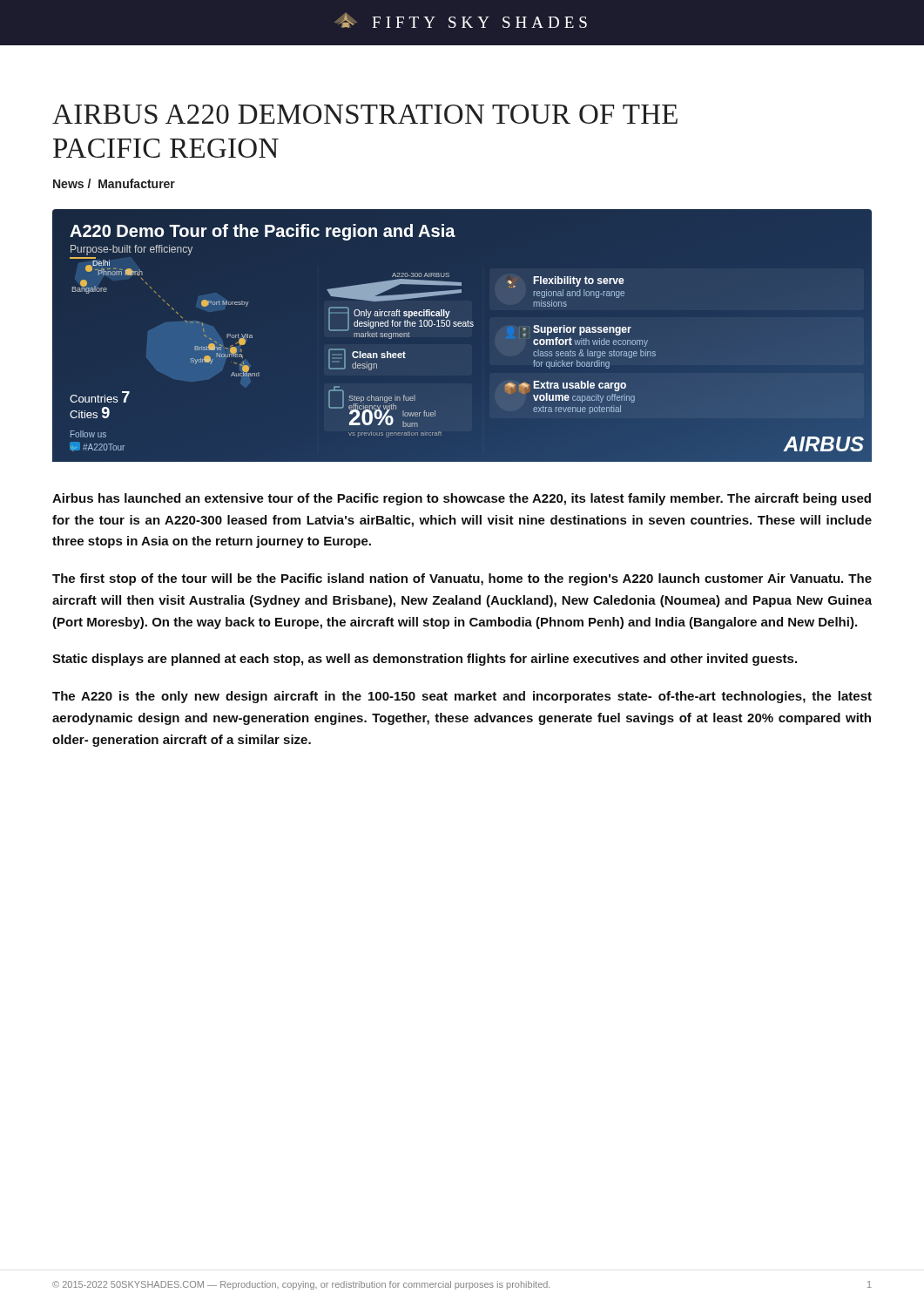Find the block on this page that starts "Static displays are planned at each stop,"
The image size is (924, 1307).
(x=425, y=659)
